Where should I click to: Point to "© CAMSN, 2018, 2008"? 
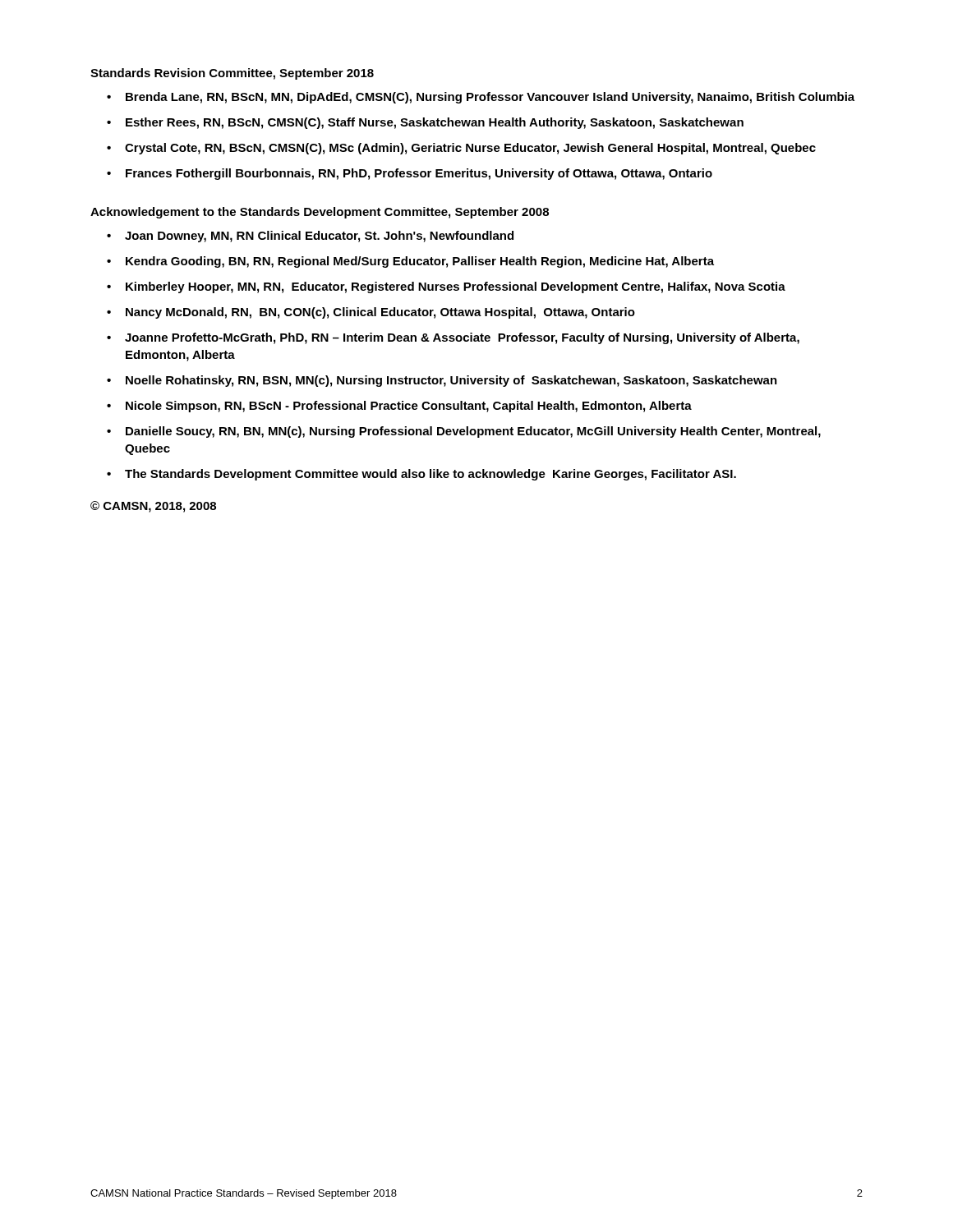point(153,507)
